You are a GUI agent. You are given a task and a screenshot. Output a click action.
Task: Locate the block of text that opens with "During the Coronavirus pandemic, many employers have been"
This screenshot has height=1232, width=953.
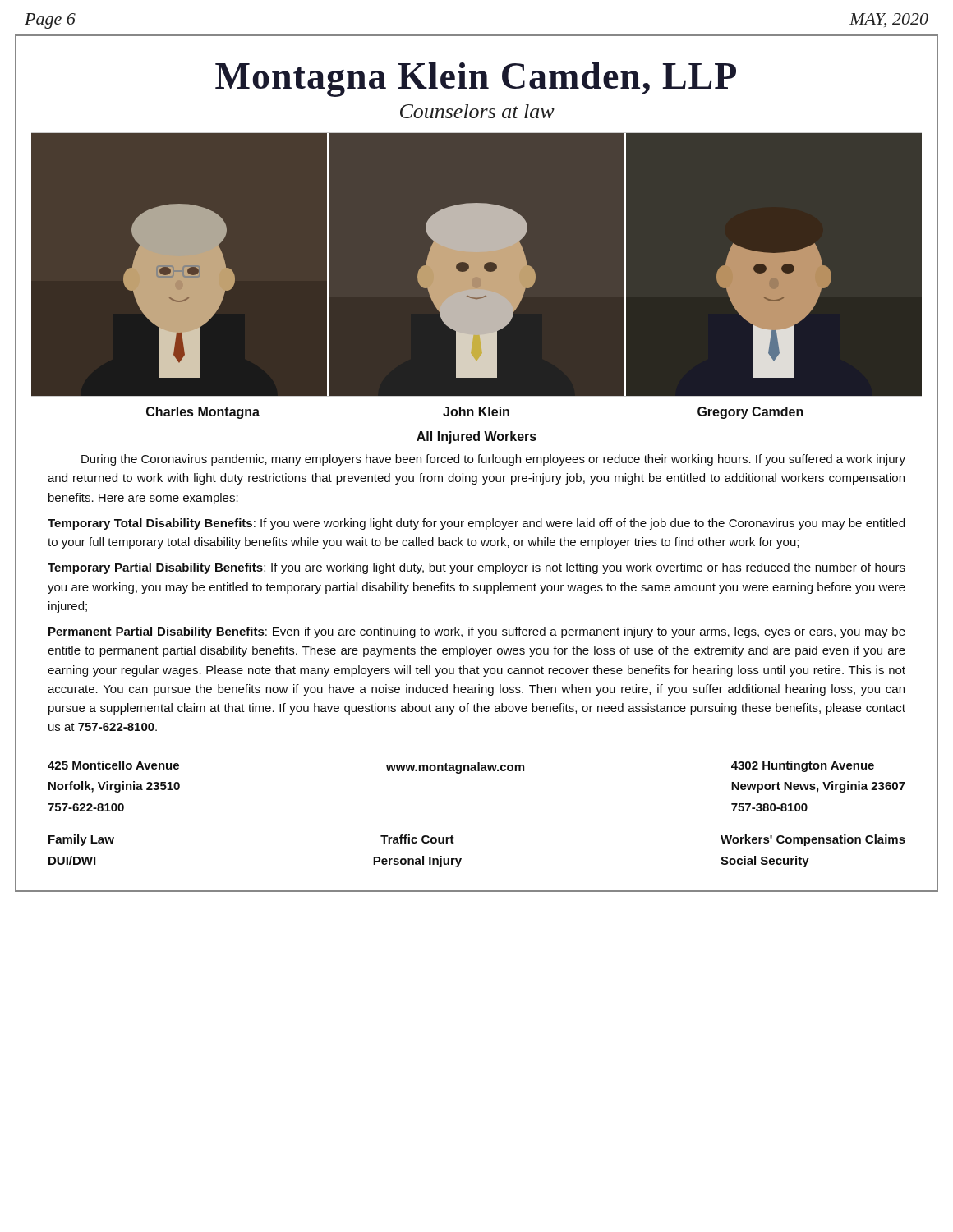476,478
